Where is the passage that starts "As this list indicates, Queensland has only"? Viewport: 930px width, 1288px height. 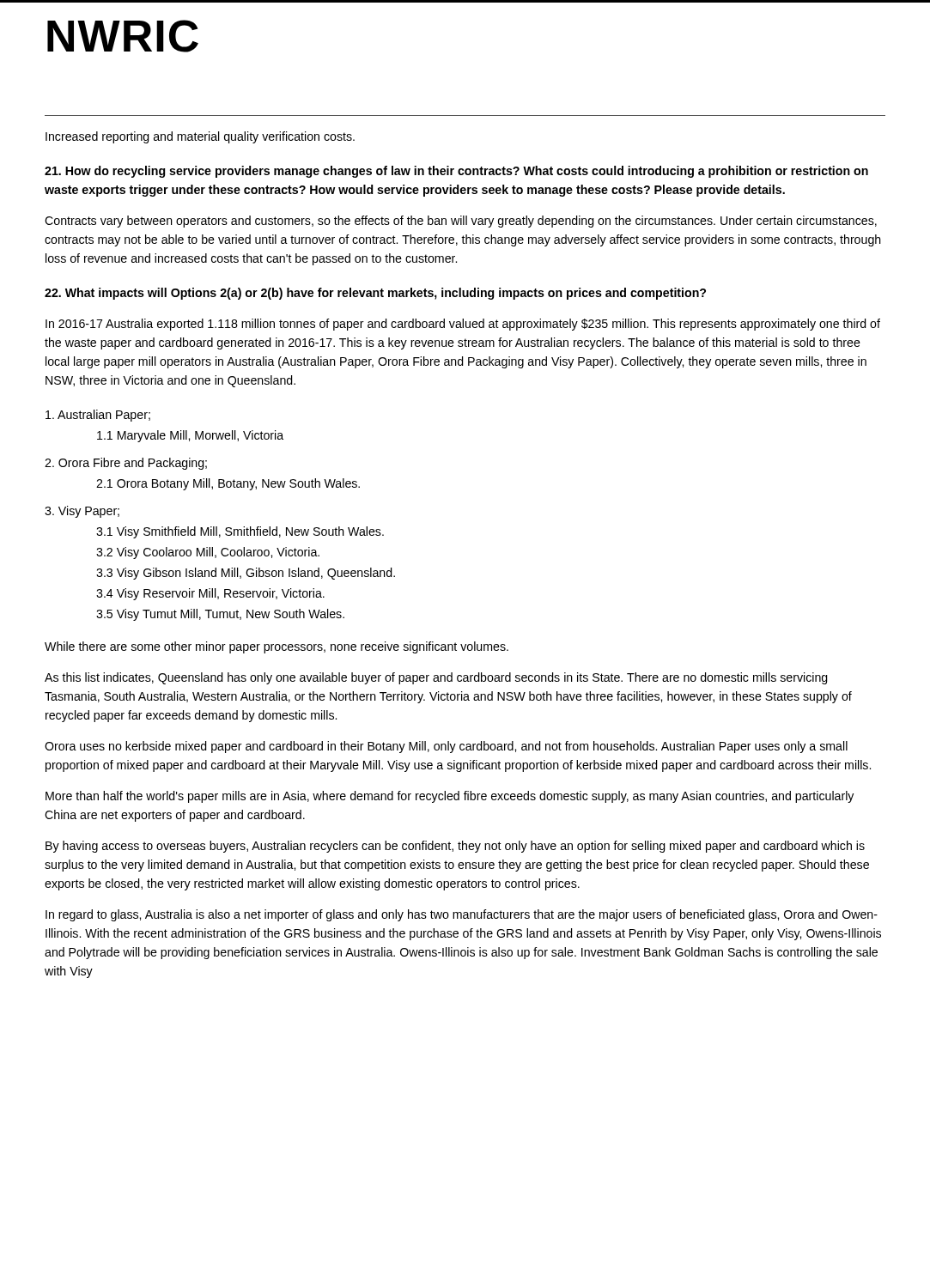(448, 696)
